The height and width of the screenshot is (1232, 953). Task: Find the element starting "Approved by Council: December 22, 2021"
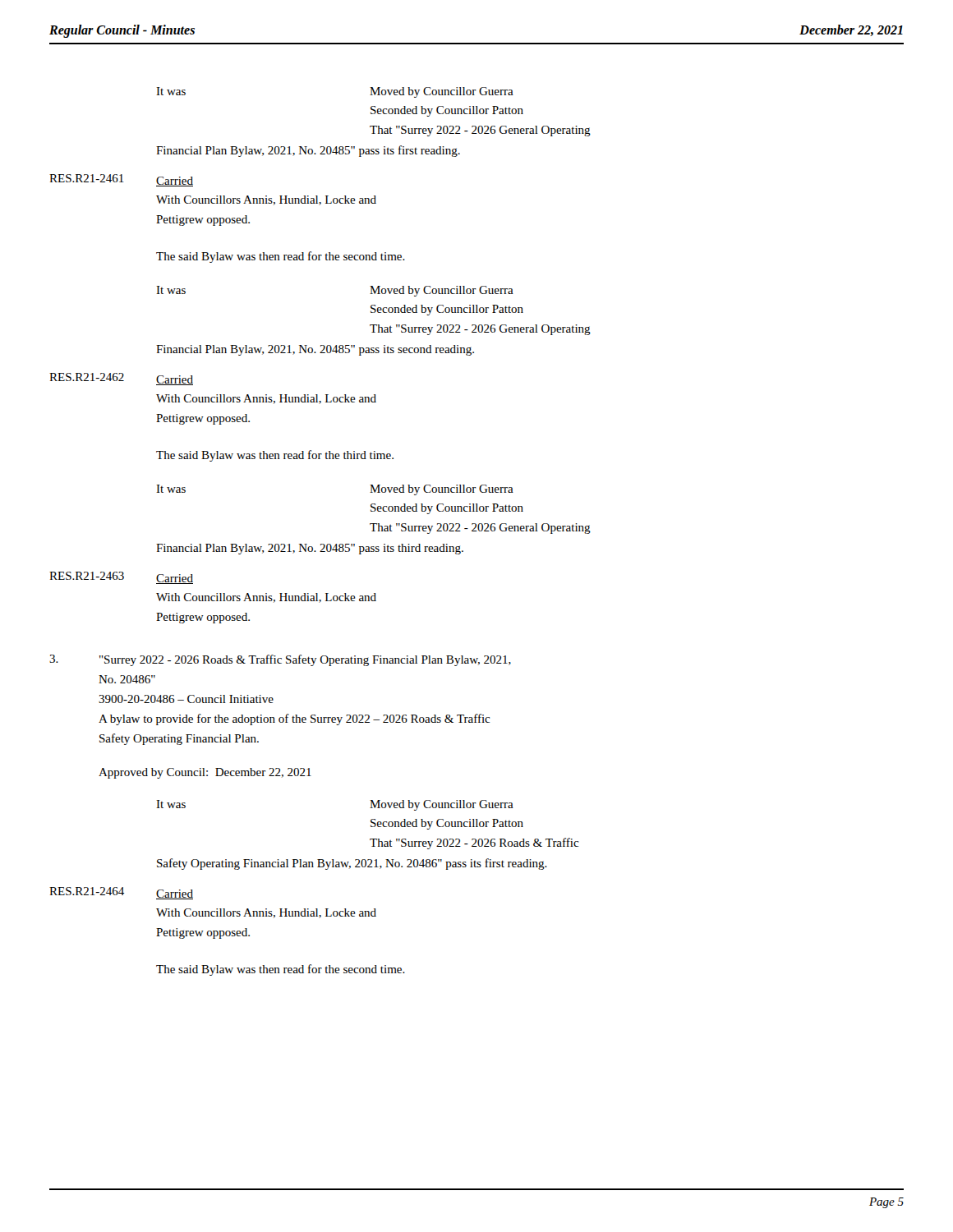point(205,772)
